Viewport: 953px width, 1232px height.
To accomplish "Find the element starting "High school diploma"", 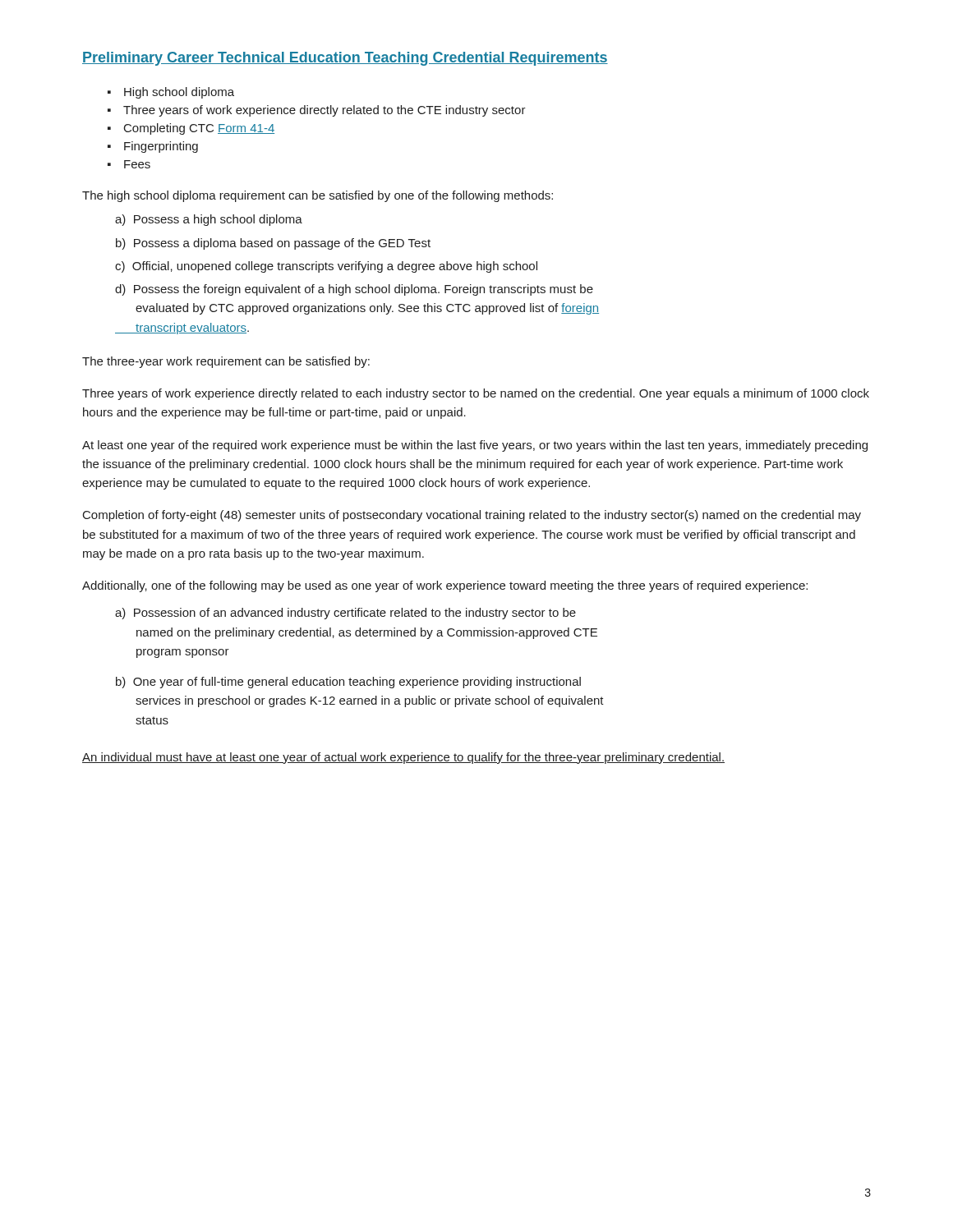I will pyautogui.click(x=171, y=93).
